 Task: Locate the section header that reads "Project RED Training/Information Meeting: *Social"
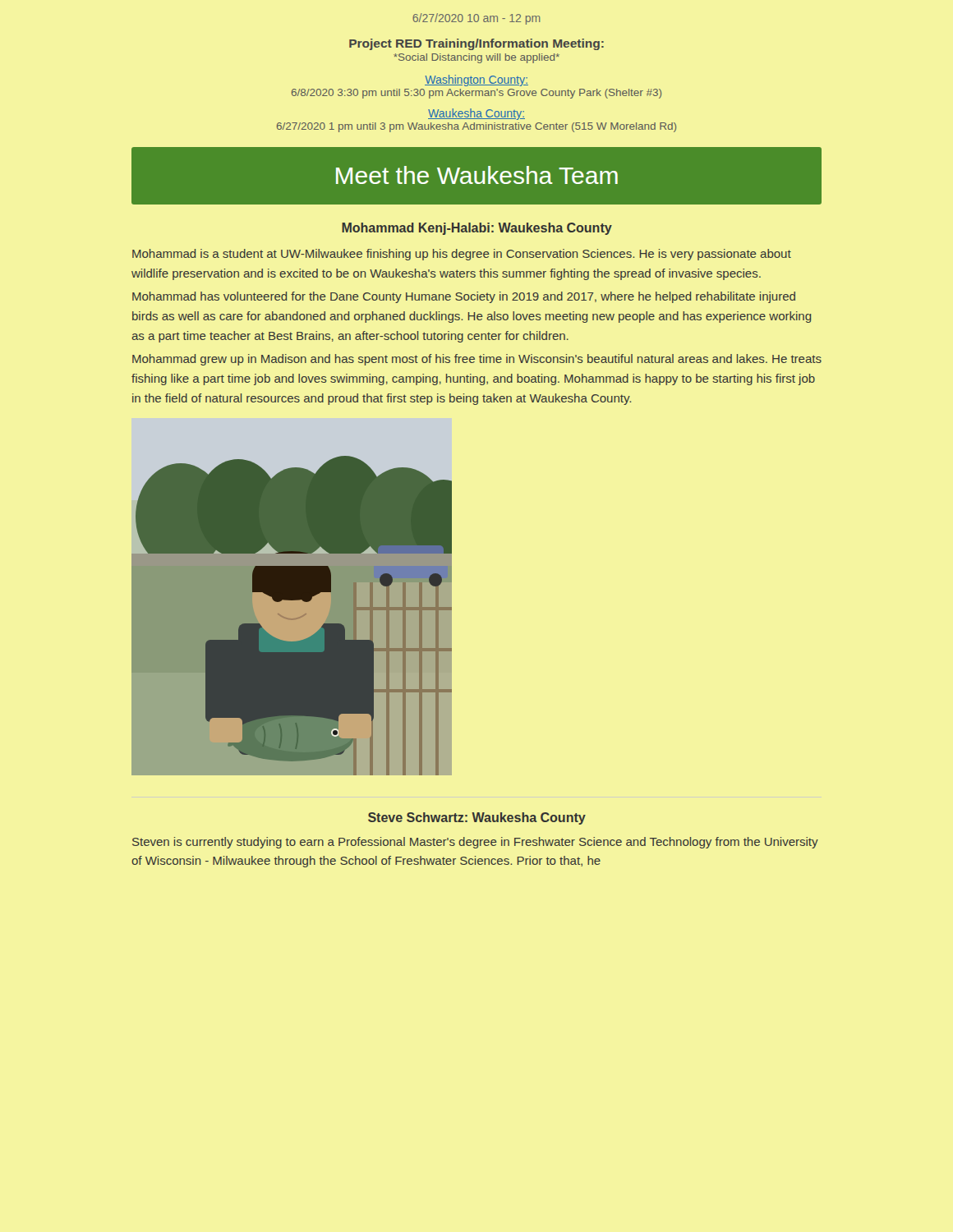pos(476,50)
